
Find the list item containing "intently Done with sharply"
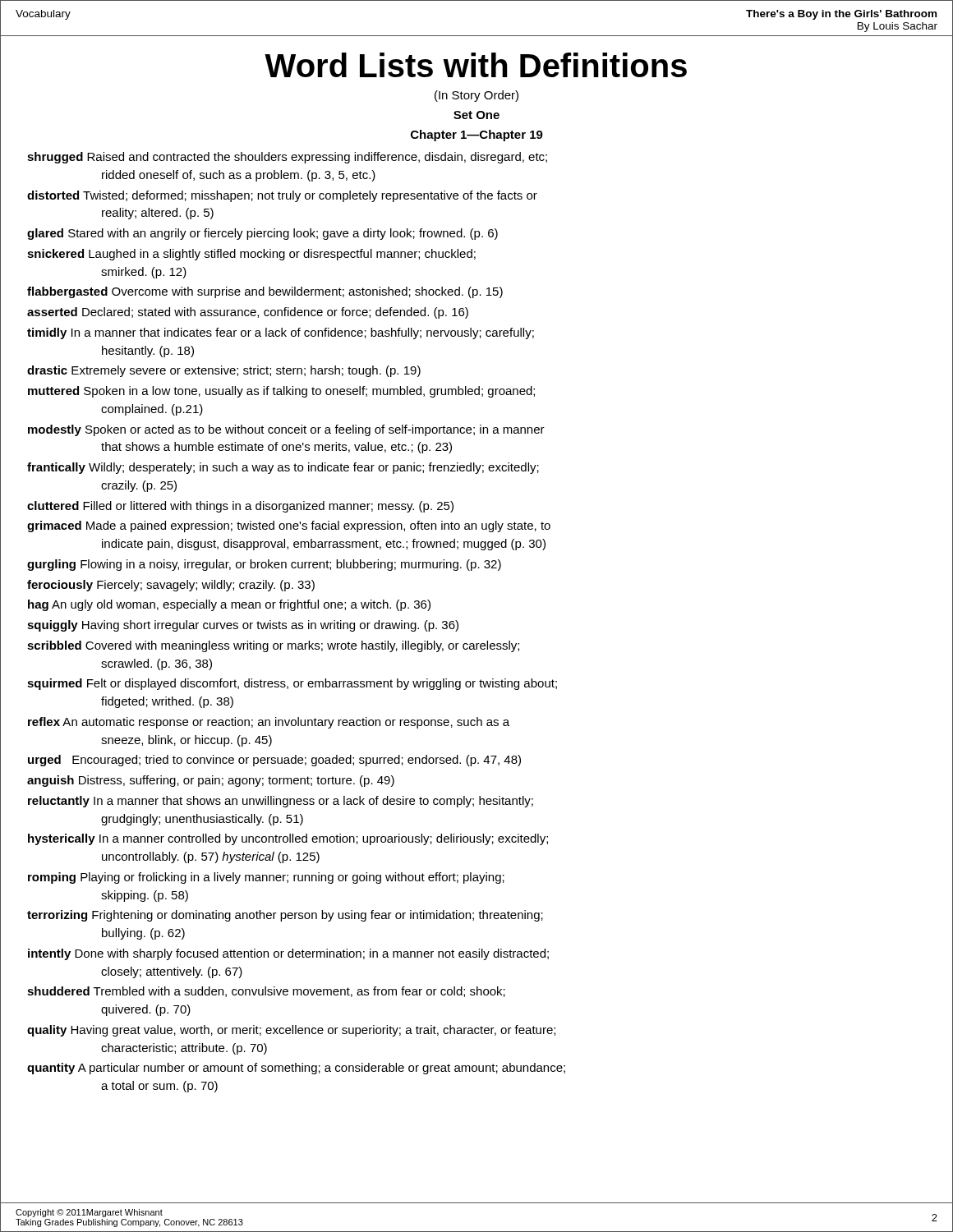click(476, 963)
